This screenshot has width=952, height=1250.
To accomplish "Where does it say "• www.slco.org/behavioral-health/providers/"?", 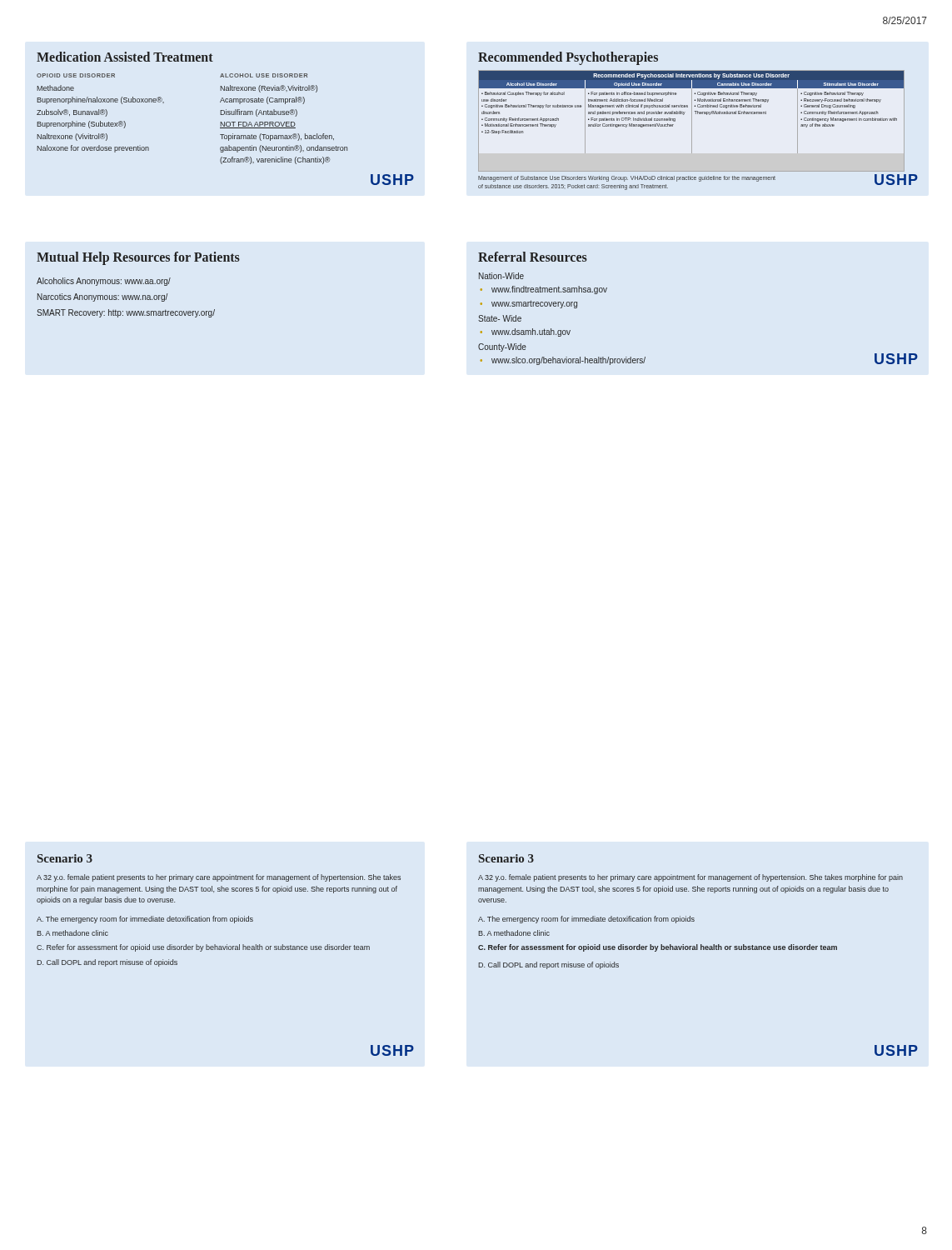I will click(x=563, y=360).
